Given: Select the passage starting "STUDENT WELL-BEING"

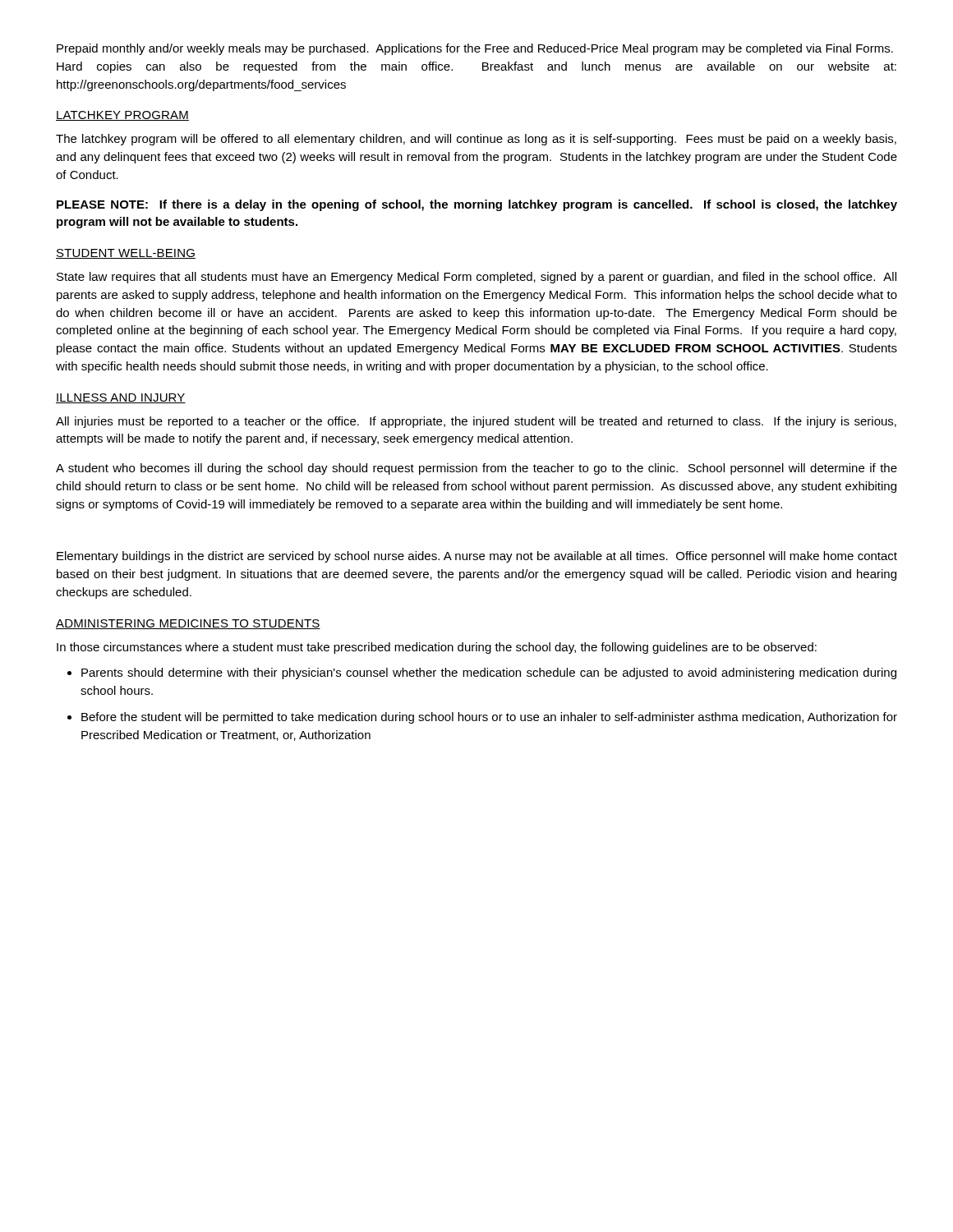Looking at the screenshot, I should [126, 253].
